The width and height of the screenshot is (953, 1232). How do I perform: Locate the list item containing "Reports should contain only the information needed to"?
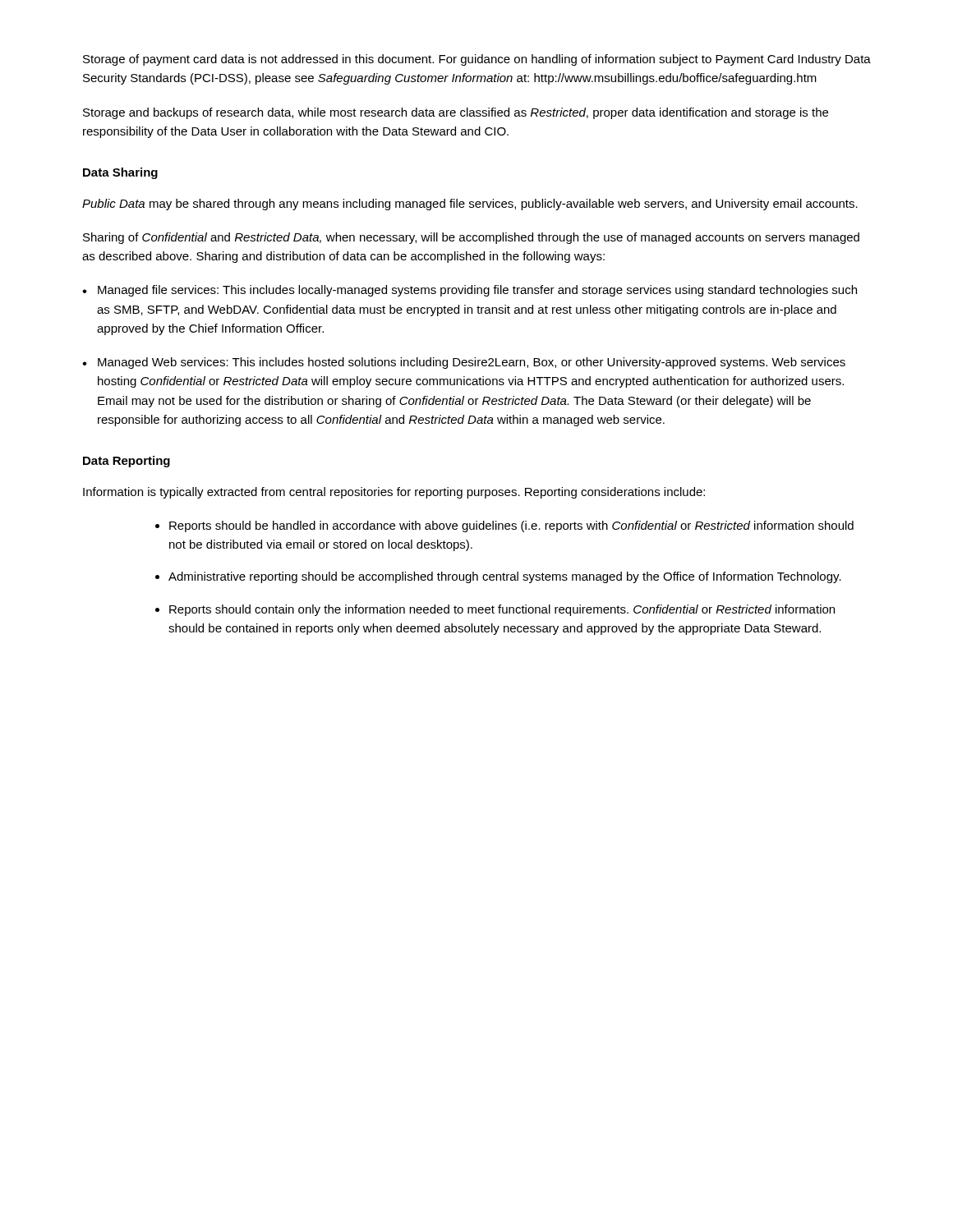tap(502, 618)
